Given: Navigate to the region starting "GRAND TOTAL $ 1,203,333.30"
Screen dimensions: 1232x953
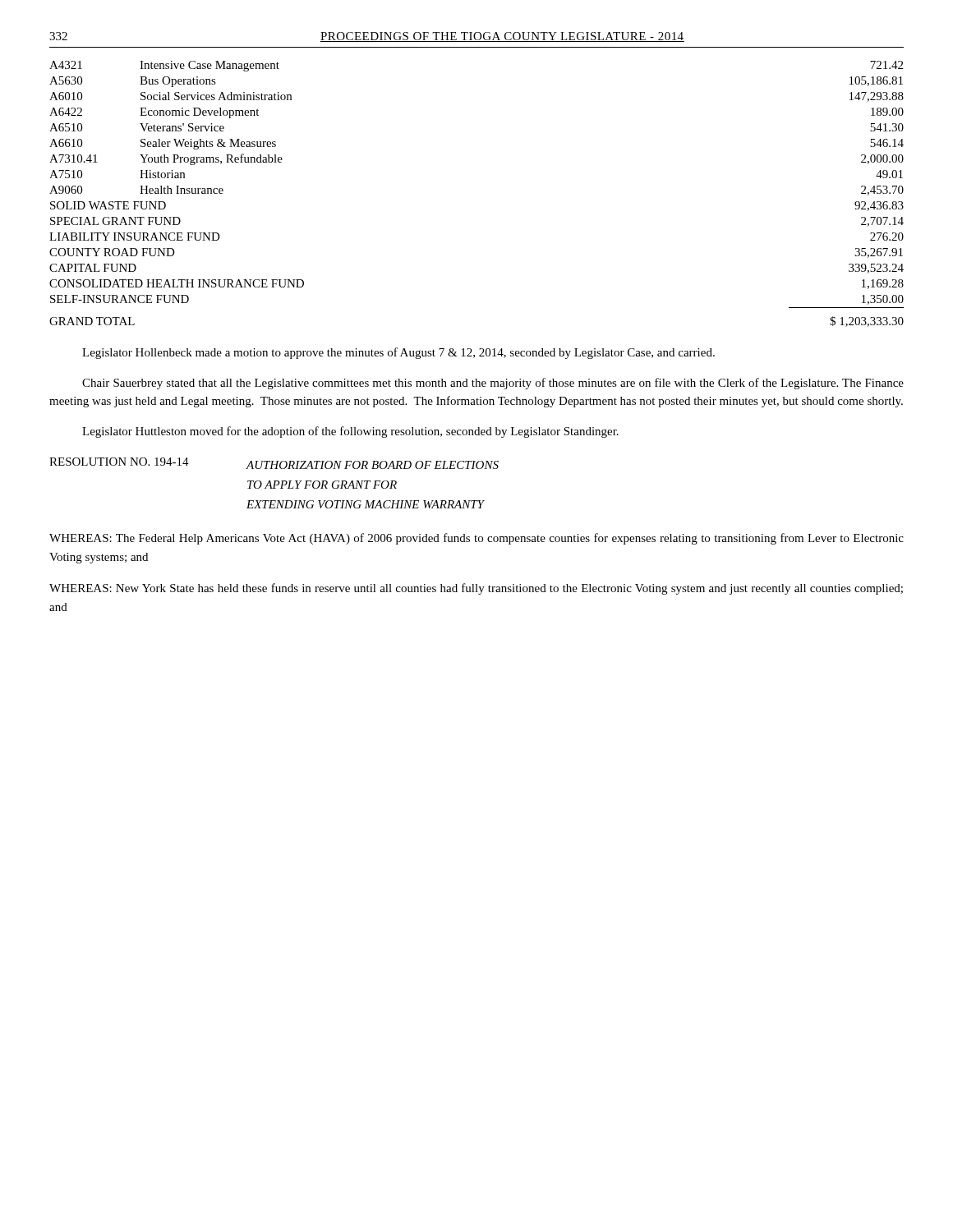Looking at the screenshot, I should (x=87, y=322).
